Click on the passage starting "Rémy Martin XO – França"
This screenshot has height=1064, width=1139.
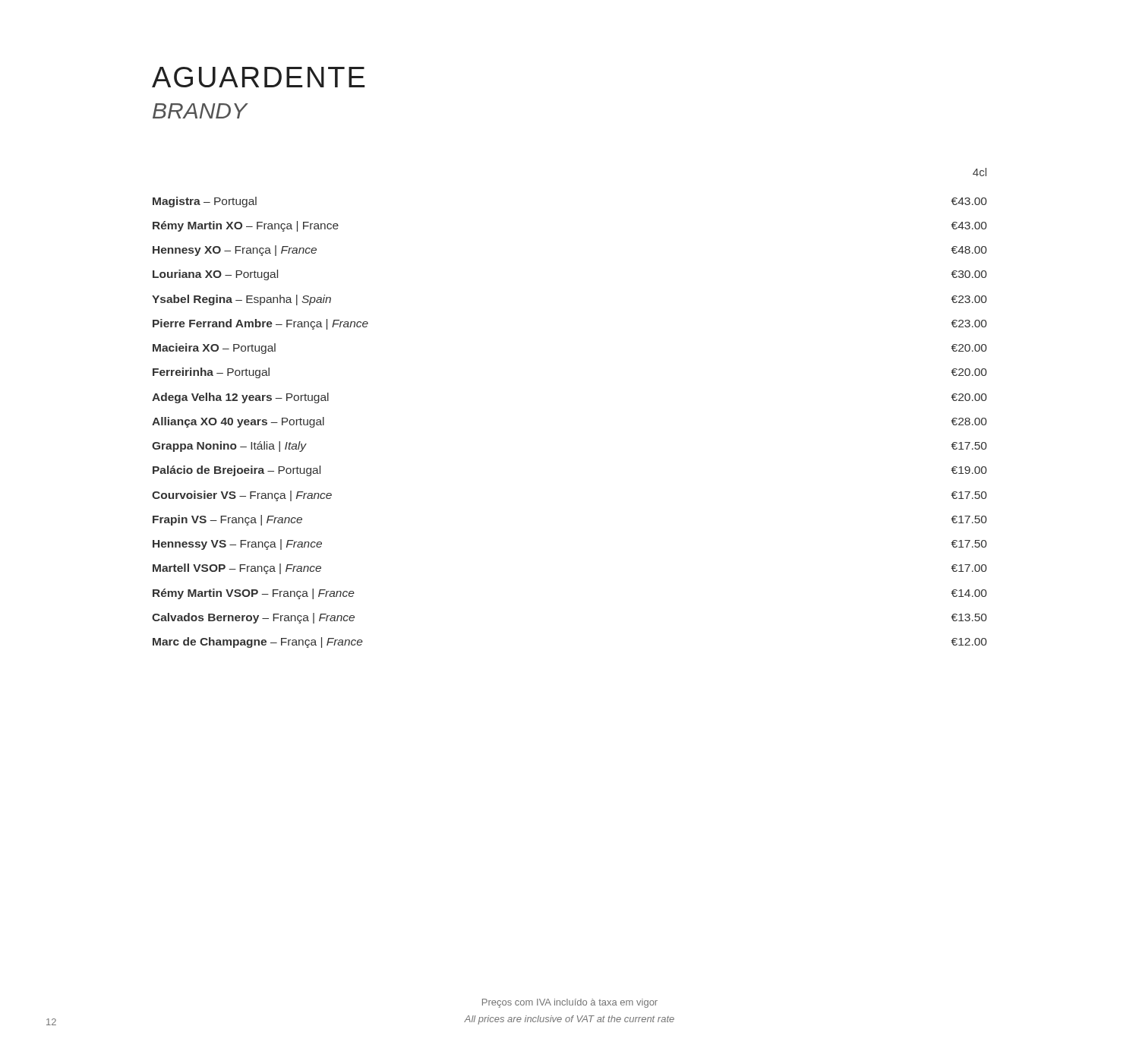click(237, 227)
